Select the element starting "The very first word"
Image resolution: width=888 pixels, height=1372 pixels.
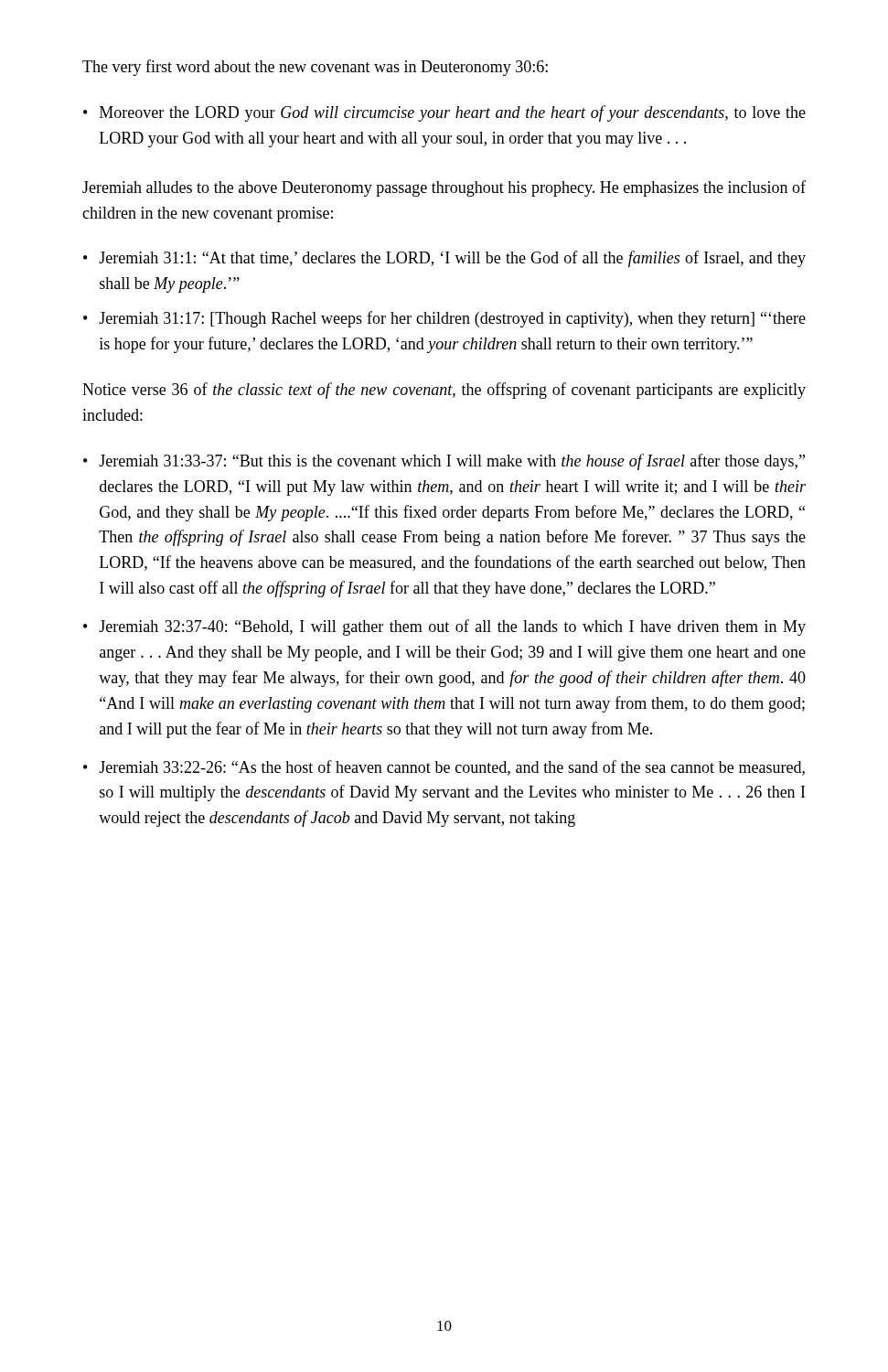click(x=316, y=67)
